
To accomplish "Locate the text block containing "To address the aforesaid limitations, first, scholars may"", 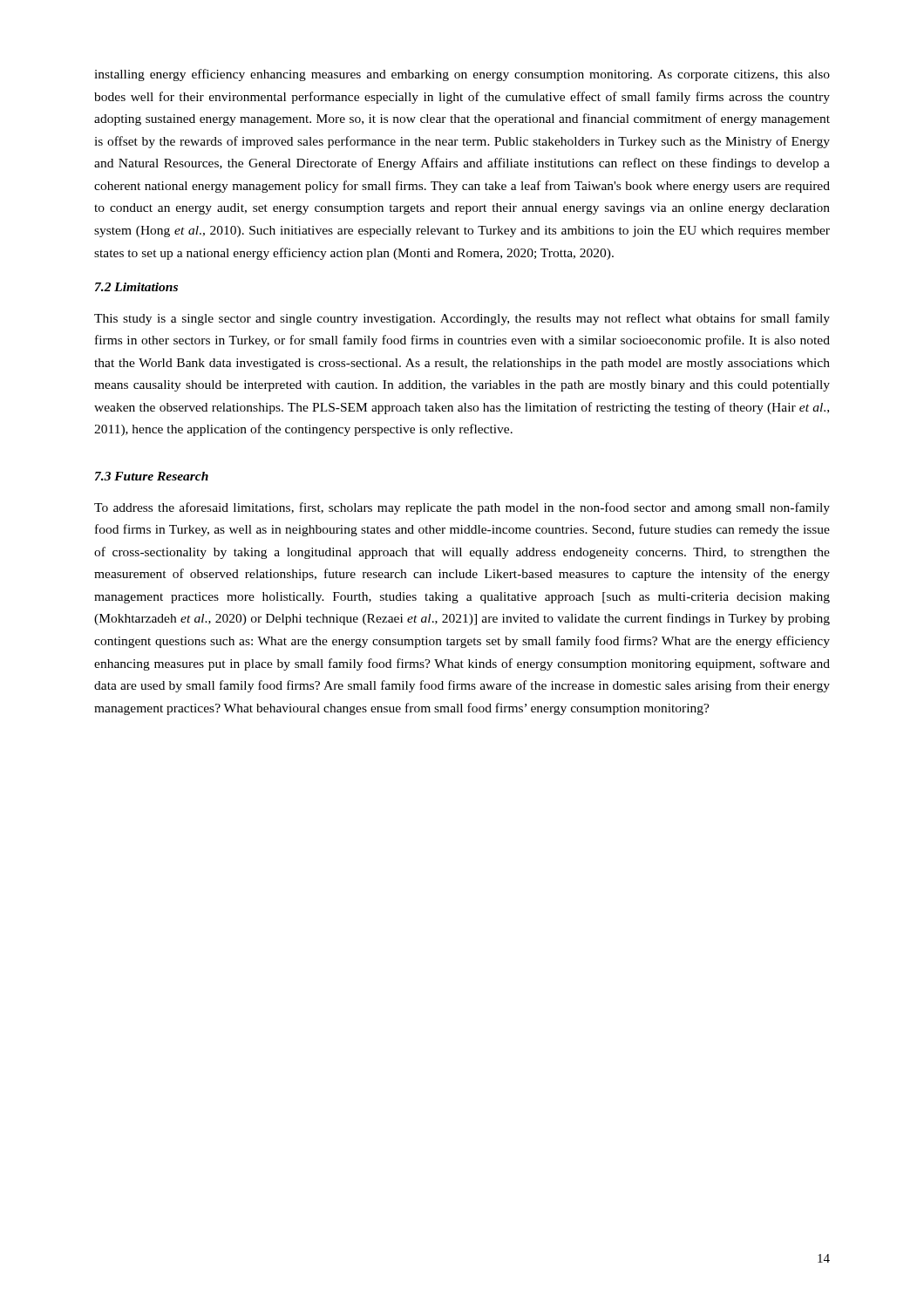I will tap(462, 607).
